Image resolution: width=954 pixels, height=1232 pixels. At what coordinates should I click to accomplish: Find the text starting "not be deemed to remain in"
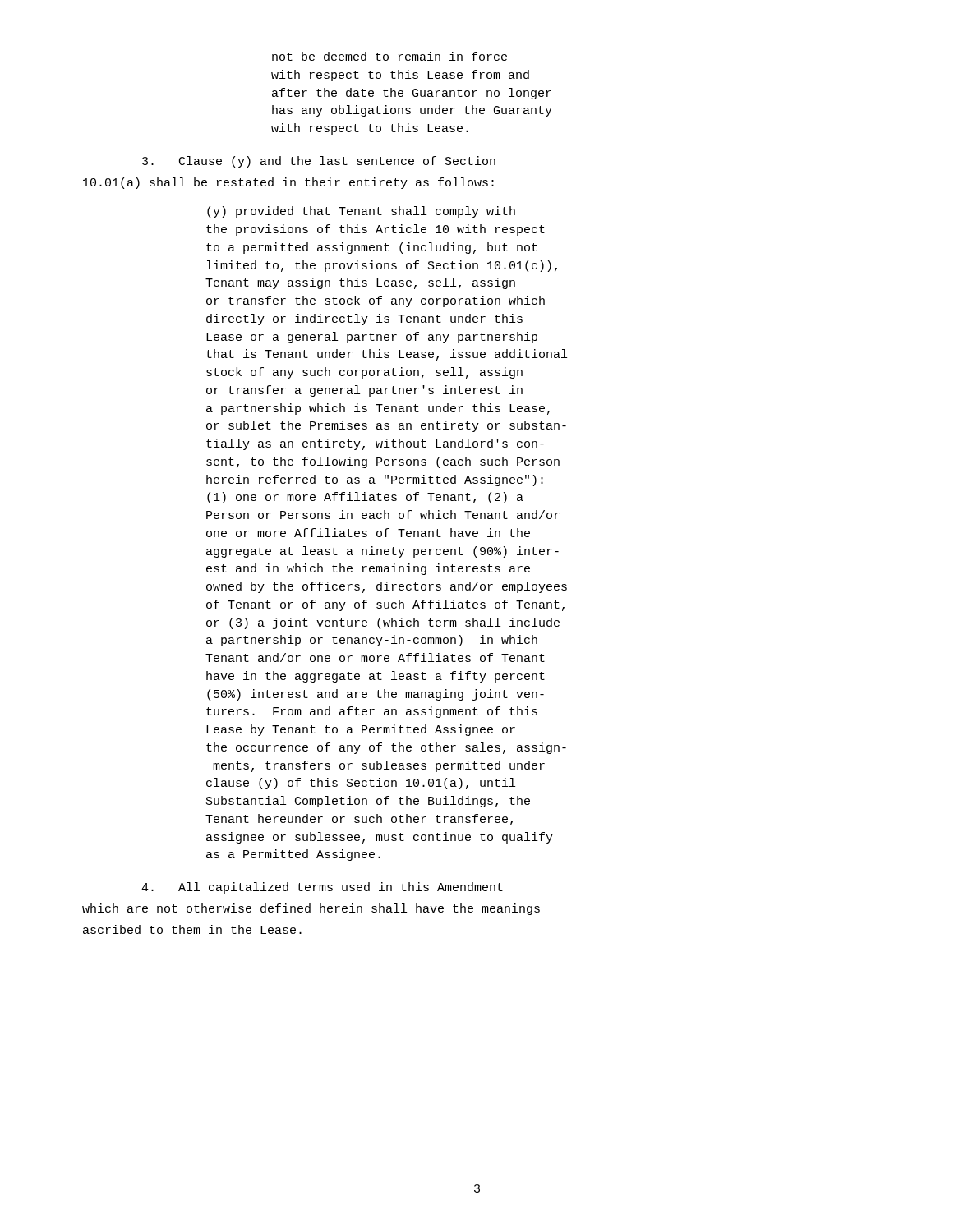pos(412,94)
